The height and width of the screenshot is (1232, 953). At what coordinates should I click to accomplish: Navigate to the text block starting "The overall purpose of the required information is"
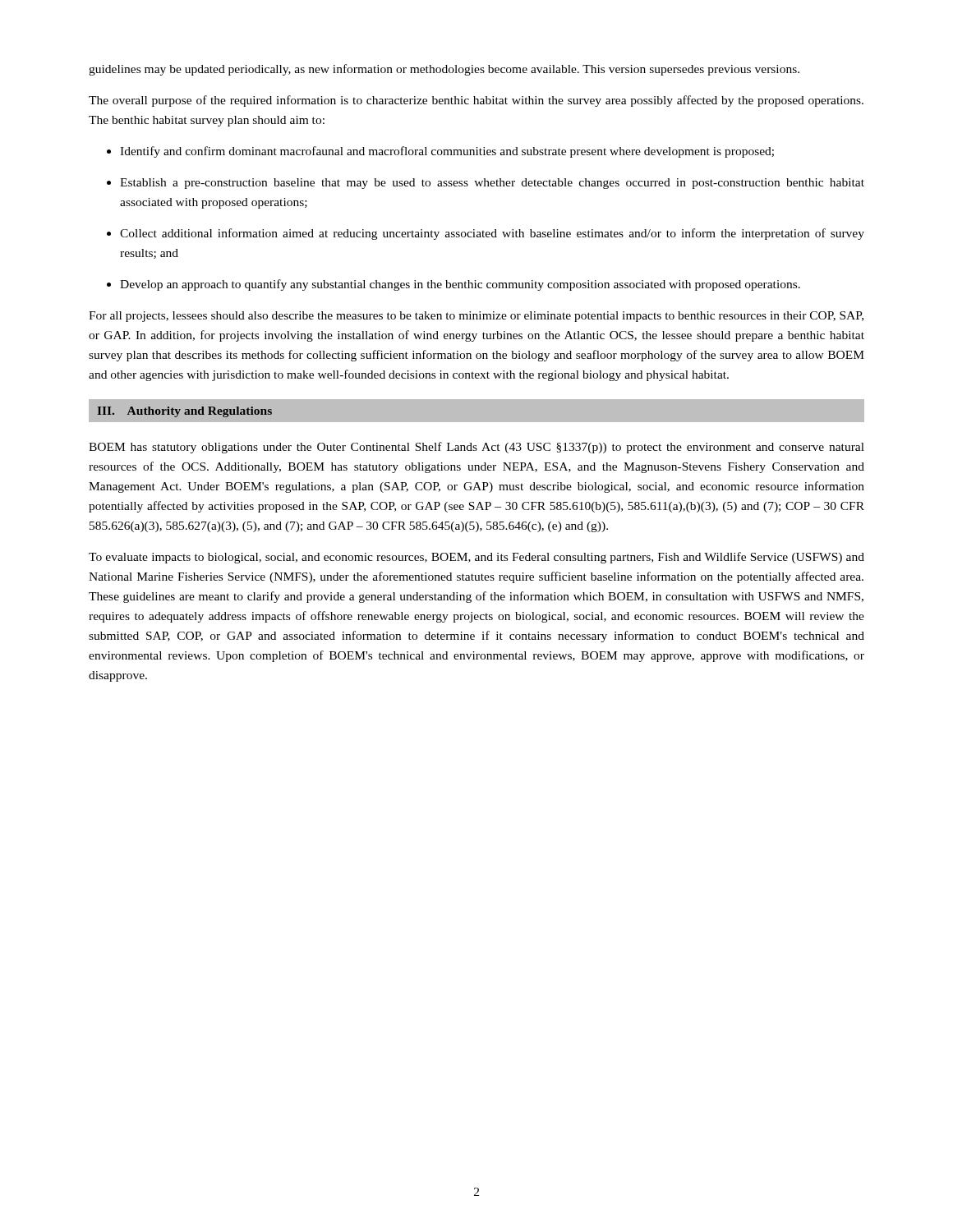pyautogui.click(x=476, y=110)
